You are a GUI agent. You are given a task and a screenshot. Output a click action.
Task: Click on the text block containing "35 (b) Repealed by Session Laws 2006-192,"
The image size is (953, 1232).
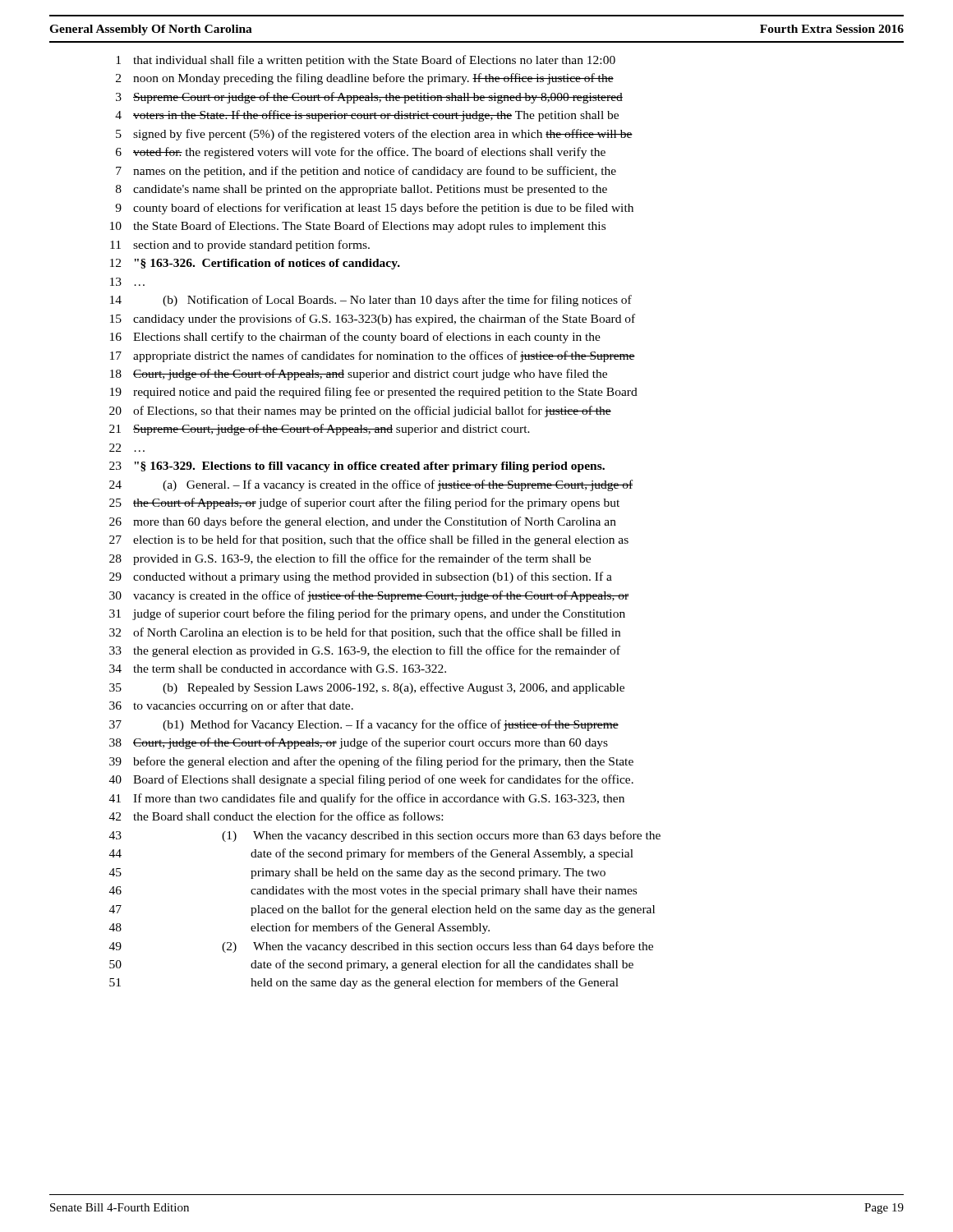pyautogui.click(x=493, y=697)
